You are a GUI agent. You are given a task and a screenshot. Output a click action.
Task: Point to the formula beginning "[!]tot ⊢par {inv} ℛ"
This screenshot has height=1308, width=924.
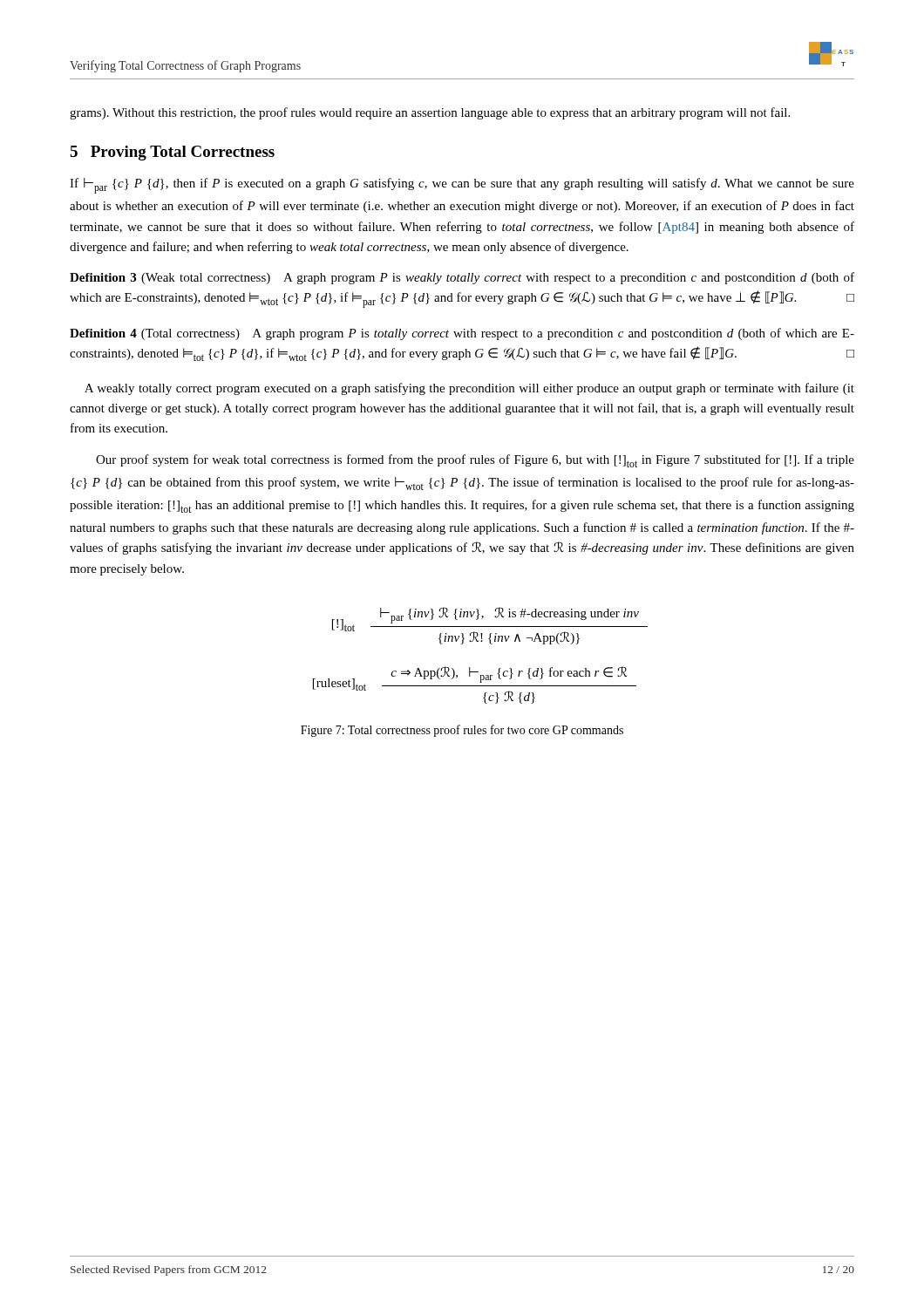click(x=462, y=625)
